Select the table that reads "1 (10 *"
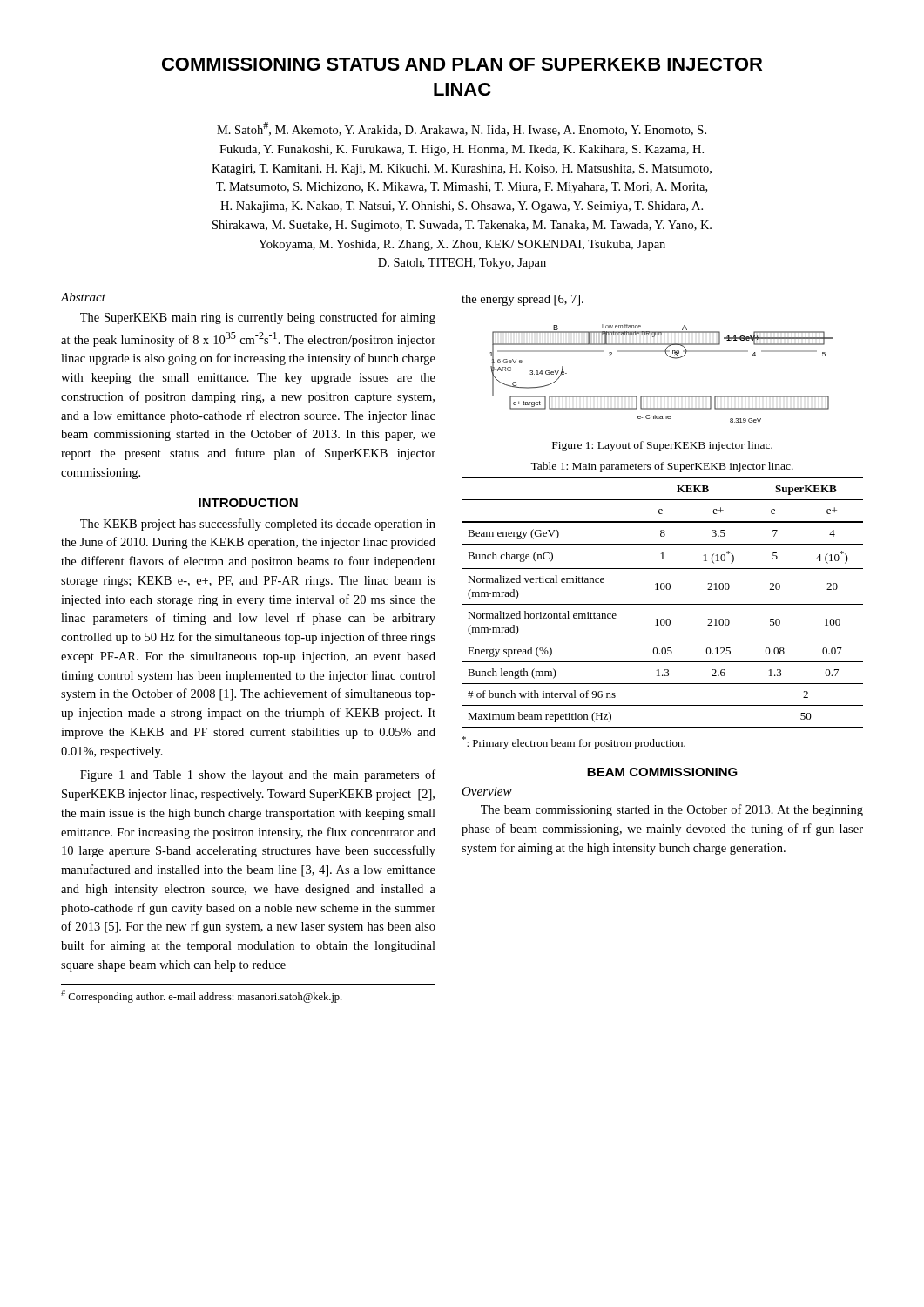Image resolution: width=924 pixels, height=1307 pixels. click(662, 602)
